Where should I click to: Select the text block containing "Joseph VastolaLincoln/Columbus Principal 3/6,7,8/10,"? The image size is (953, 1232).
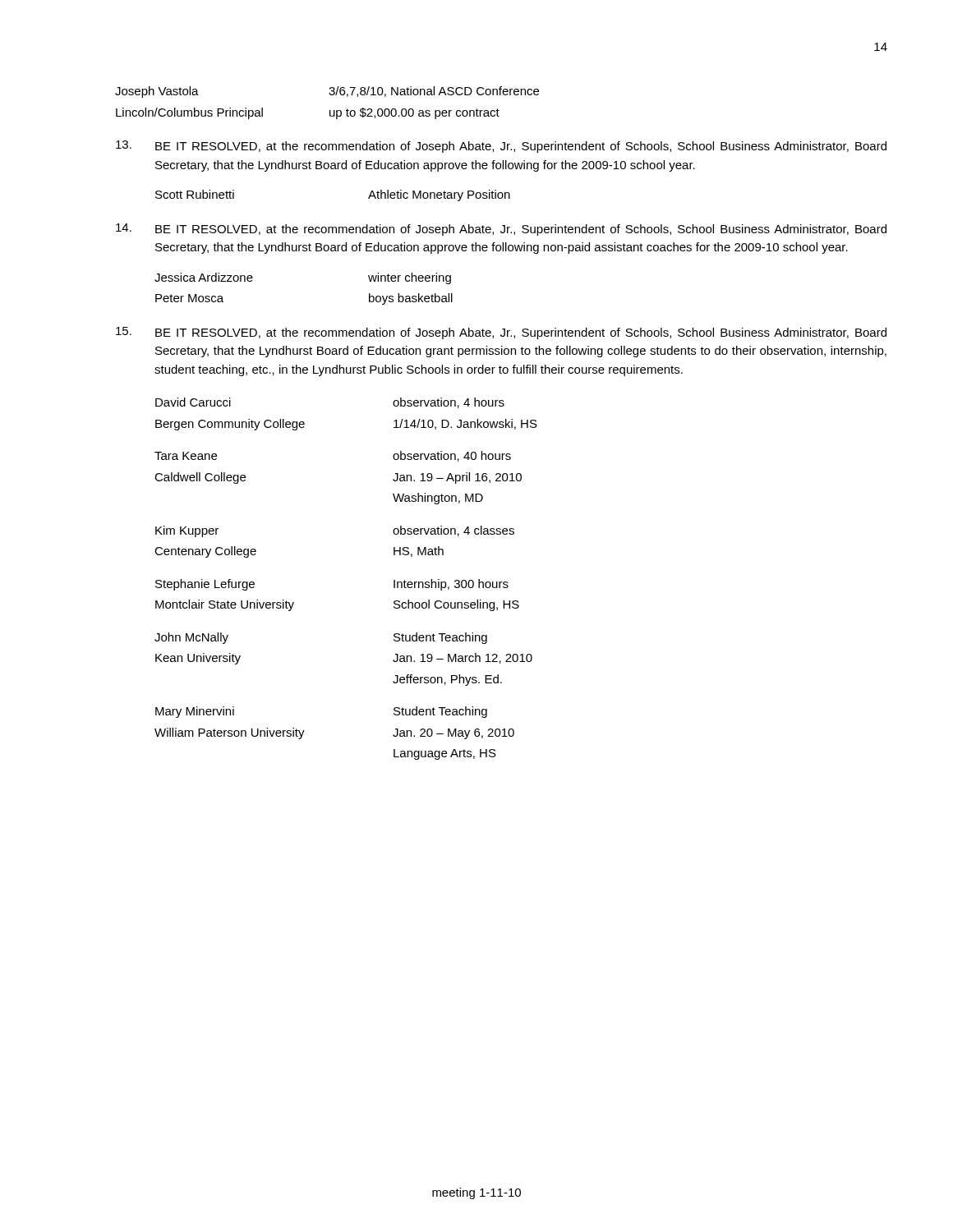point(501,101)
